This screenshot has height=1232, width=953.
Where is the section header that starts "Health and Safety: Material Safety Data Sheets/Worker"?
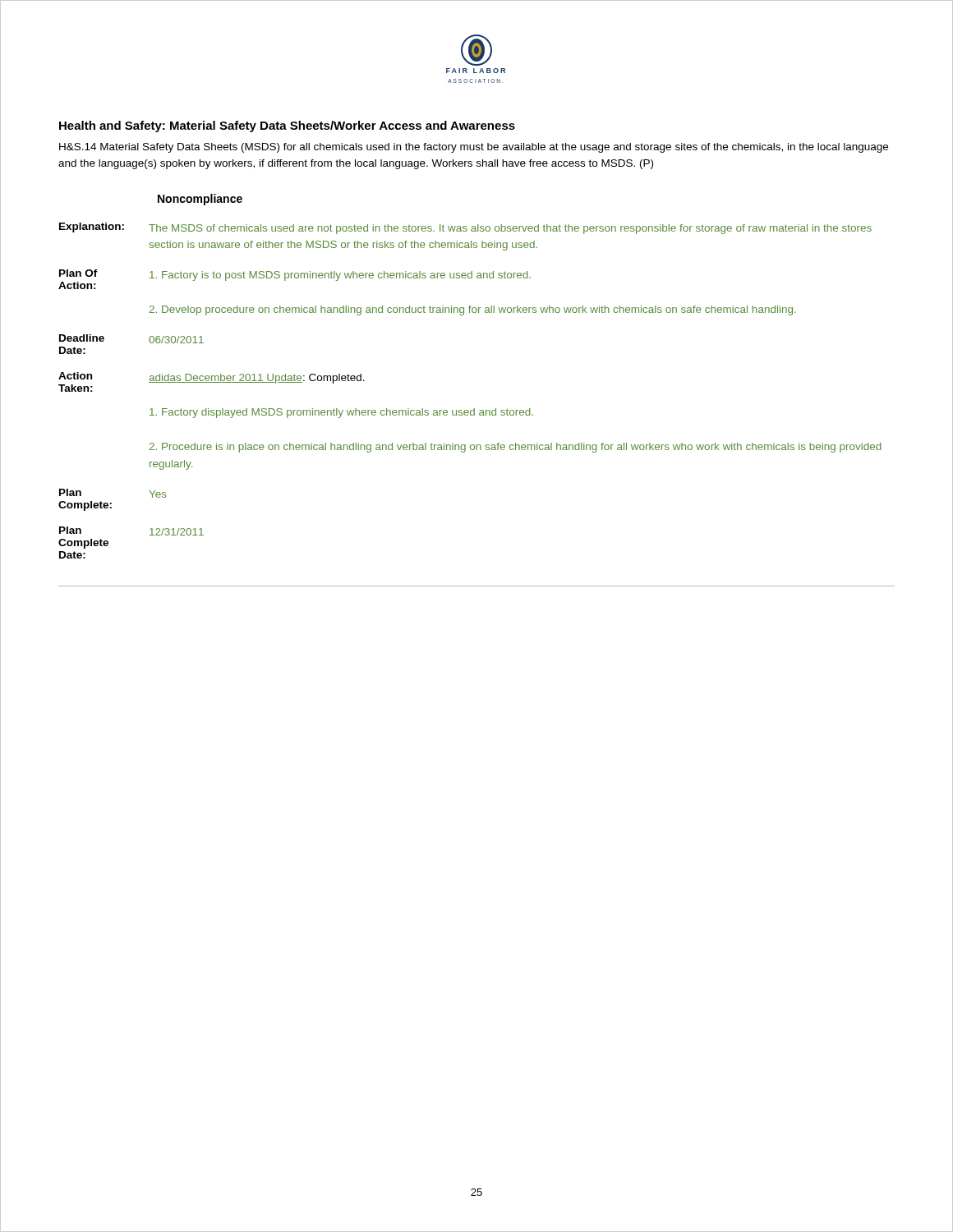point(287,125)
